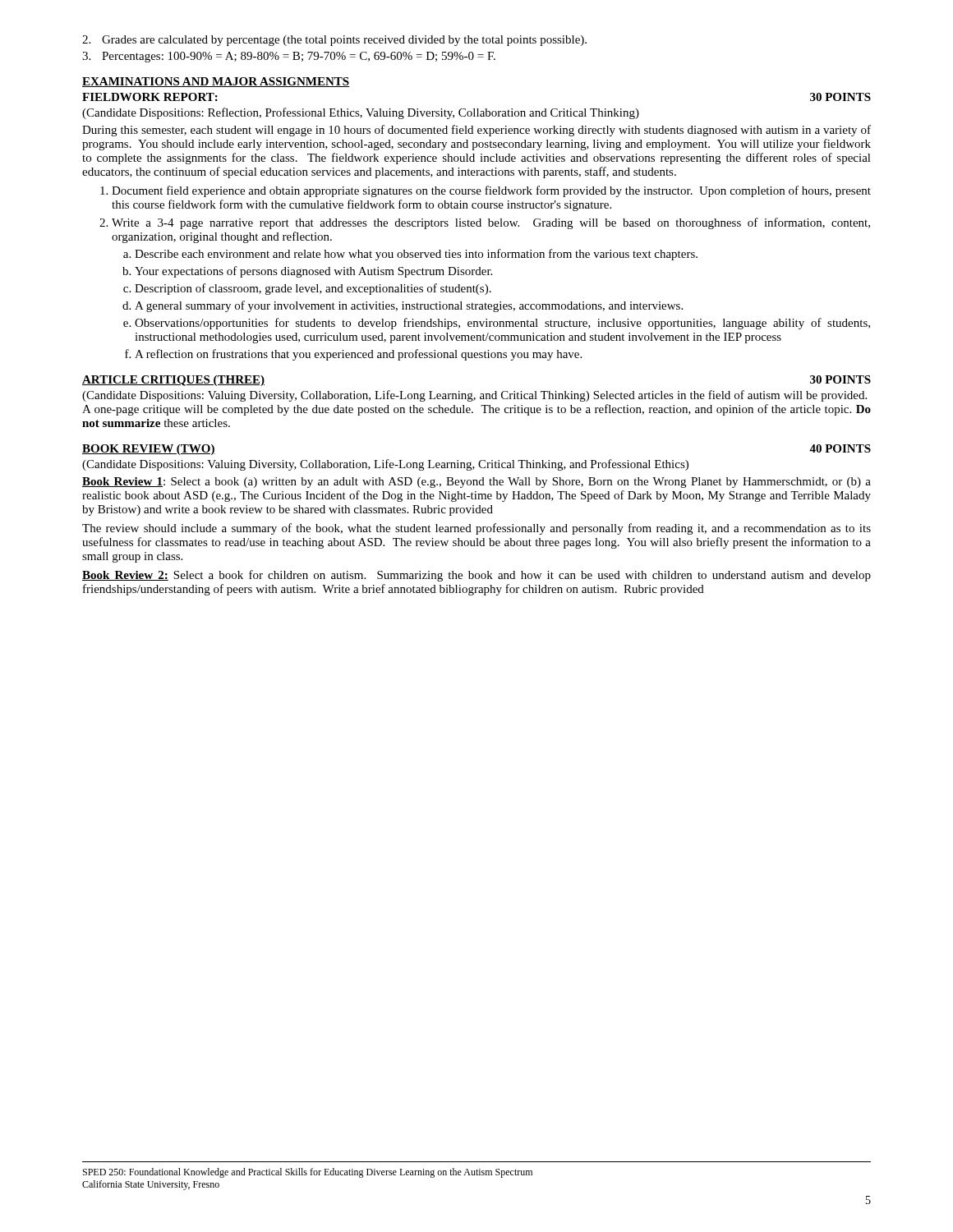
Task: Click where it says "BOOK REVIEW (TWO)"
Action: pos(148,448)
